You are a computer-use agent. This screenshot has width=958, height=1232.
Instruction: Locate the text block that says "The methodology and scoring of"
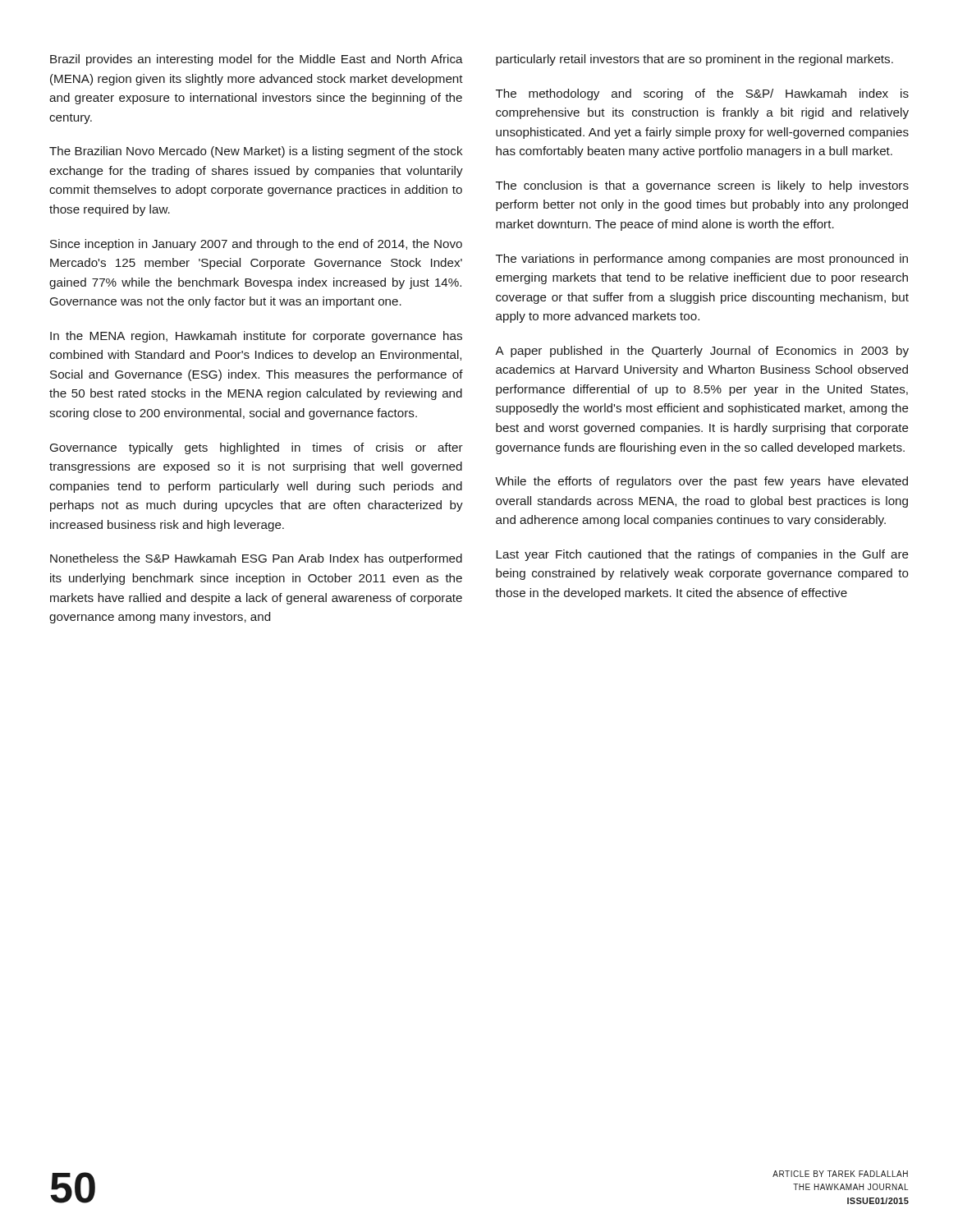click(x=702, y=122)
